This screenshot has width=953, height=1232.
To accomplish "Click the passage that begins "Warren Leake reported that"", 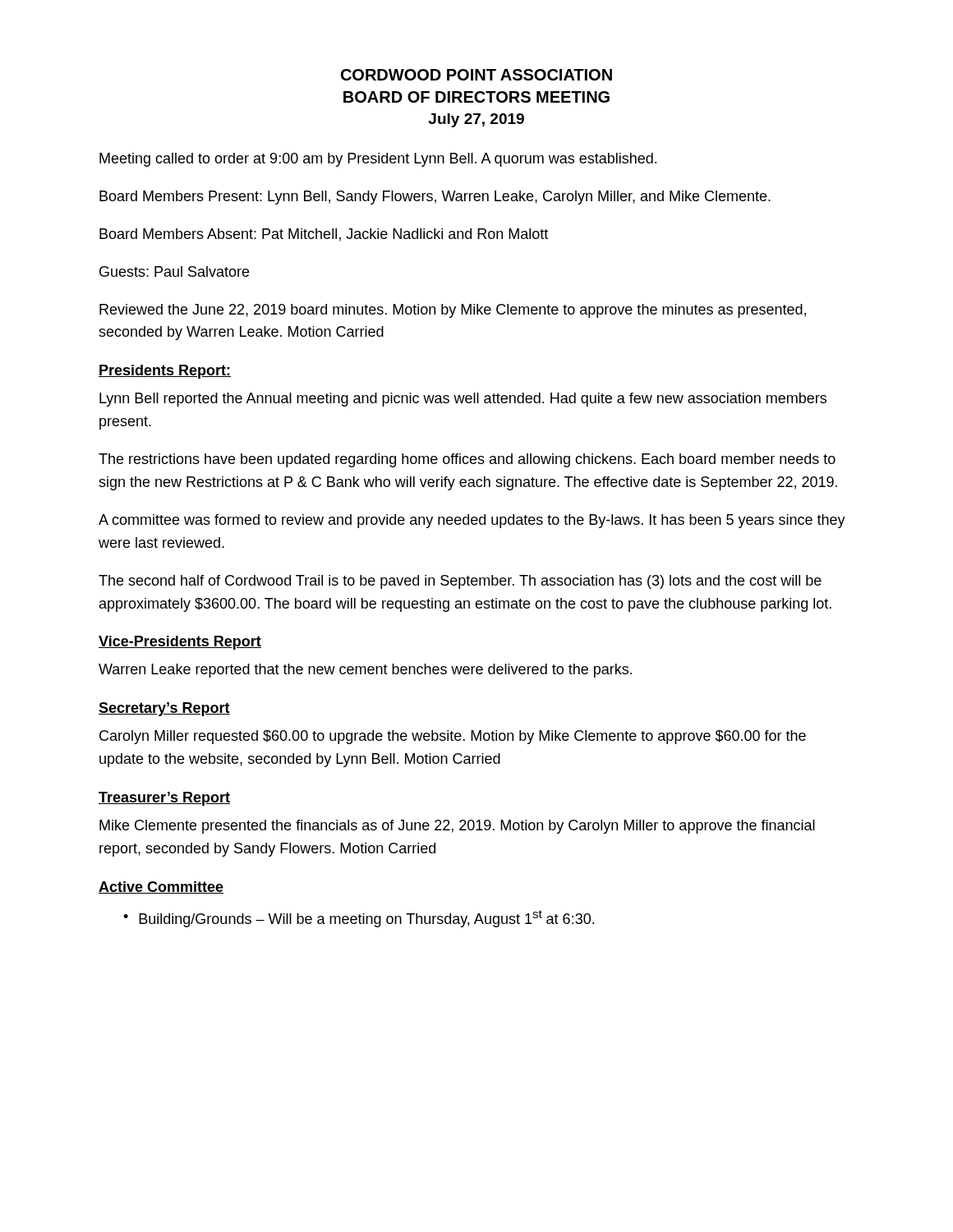I will (366, 670).
